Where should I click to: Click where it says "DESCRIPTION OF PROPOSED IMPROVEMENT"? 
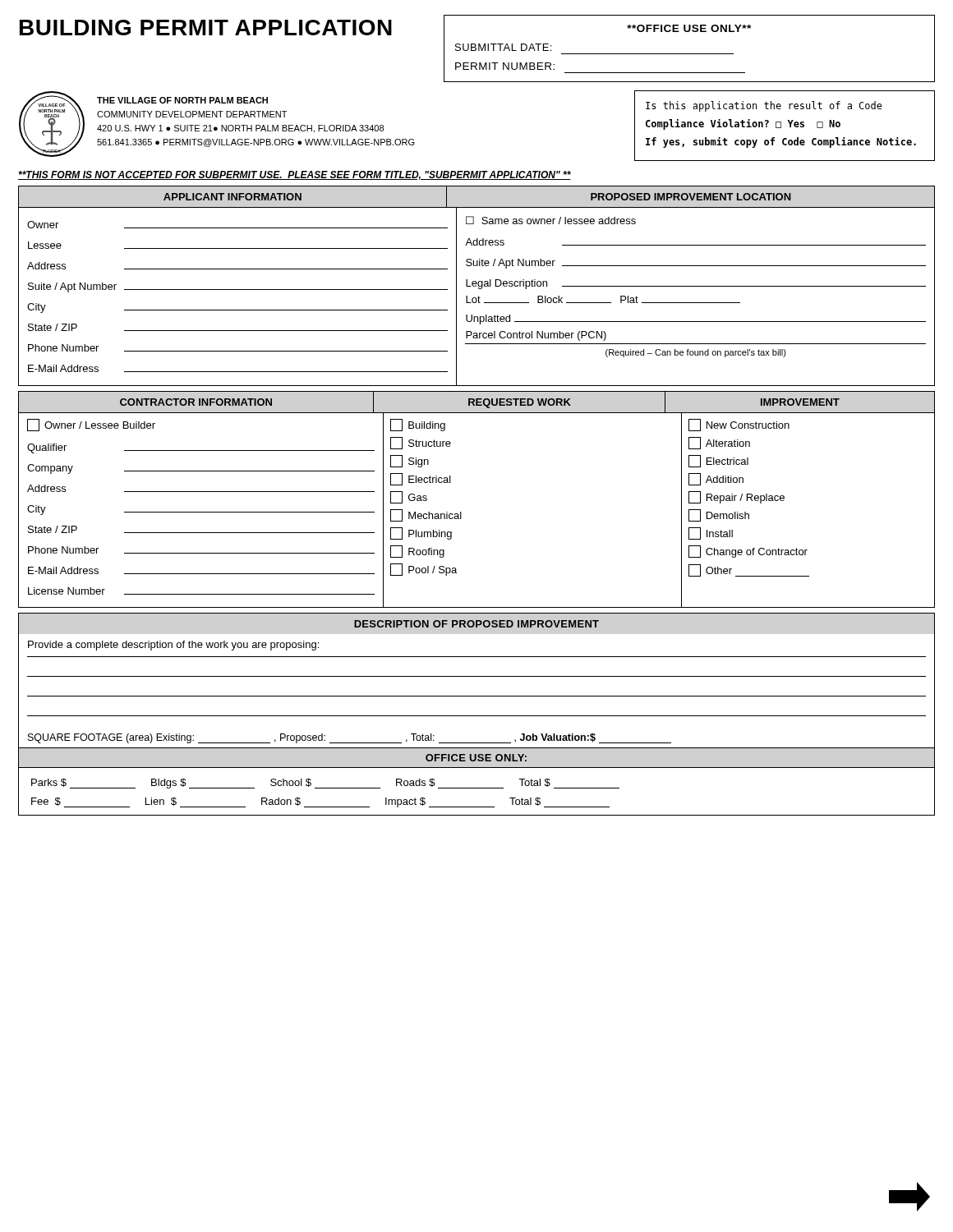tap(476, 624)
